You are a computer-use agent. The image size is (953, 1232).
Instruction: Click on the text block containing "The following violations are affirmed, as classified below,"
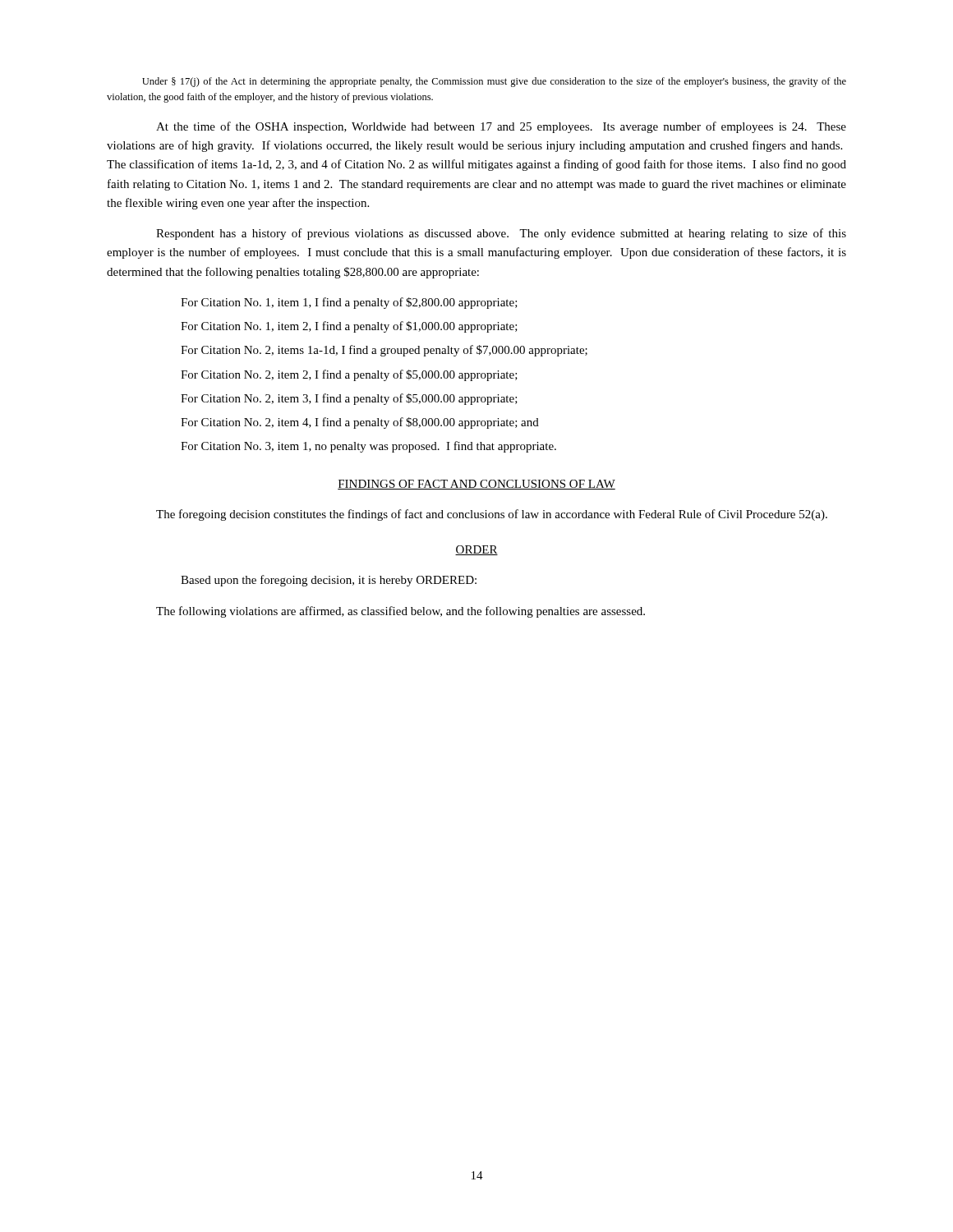[401, 611]
